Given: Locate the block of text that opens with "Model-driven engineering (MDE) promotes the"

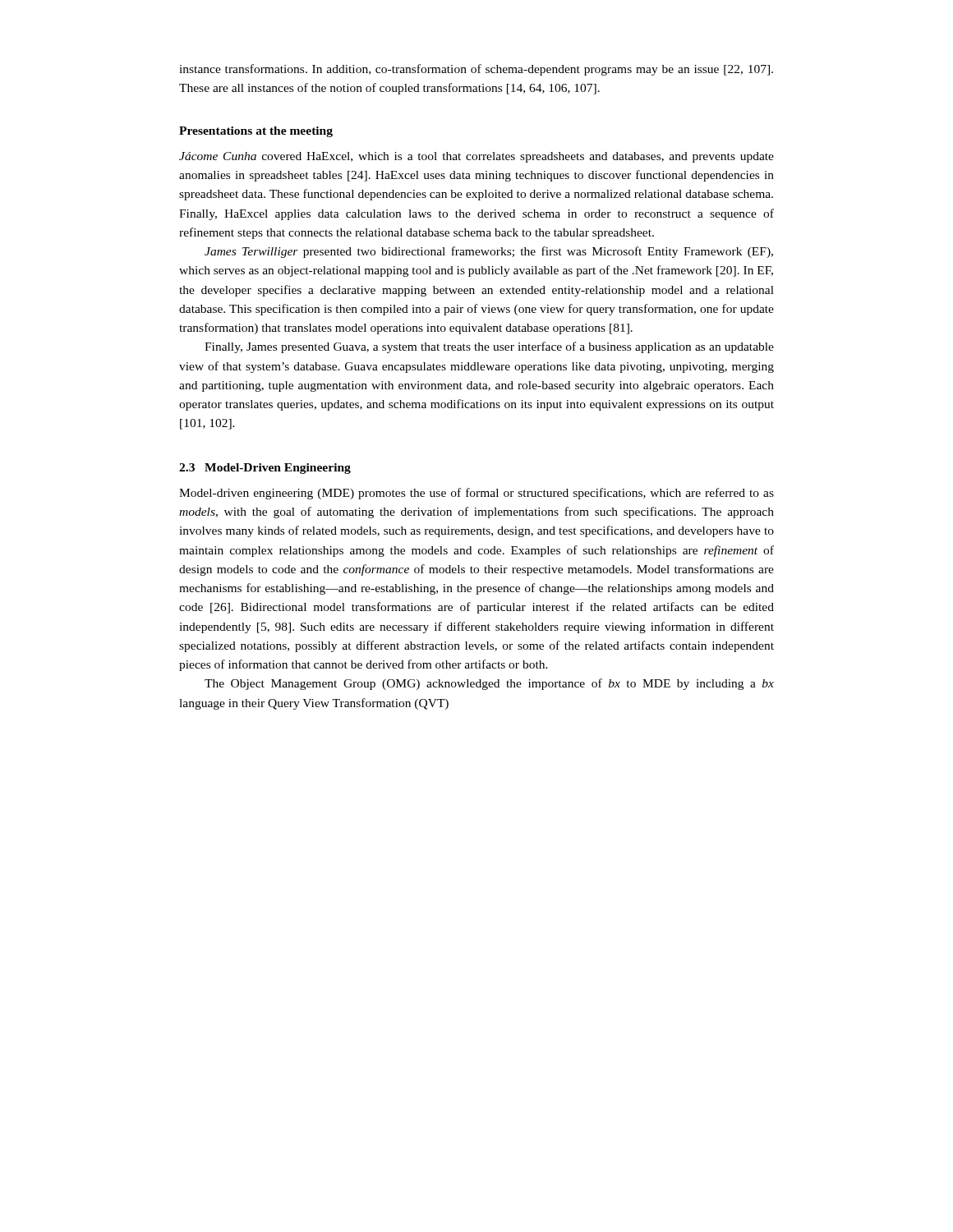Looking at the screenshot, I should point(476,578).
